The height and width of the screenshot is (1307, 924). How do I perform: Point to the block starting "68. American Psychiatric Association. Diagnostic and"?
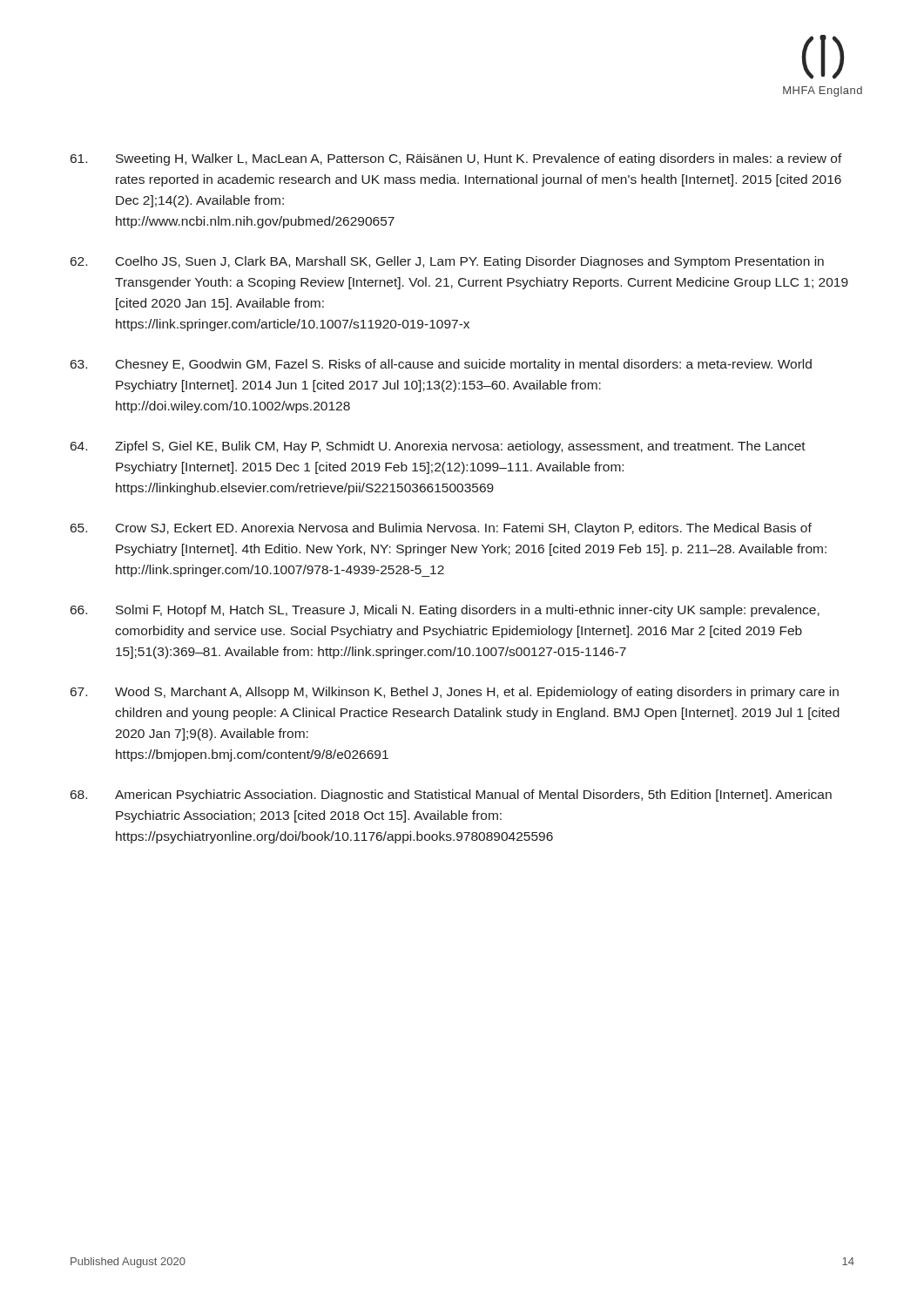click(462, 816)
